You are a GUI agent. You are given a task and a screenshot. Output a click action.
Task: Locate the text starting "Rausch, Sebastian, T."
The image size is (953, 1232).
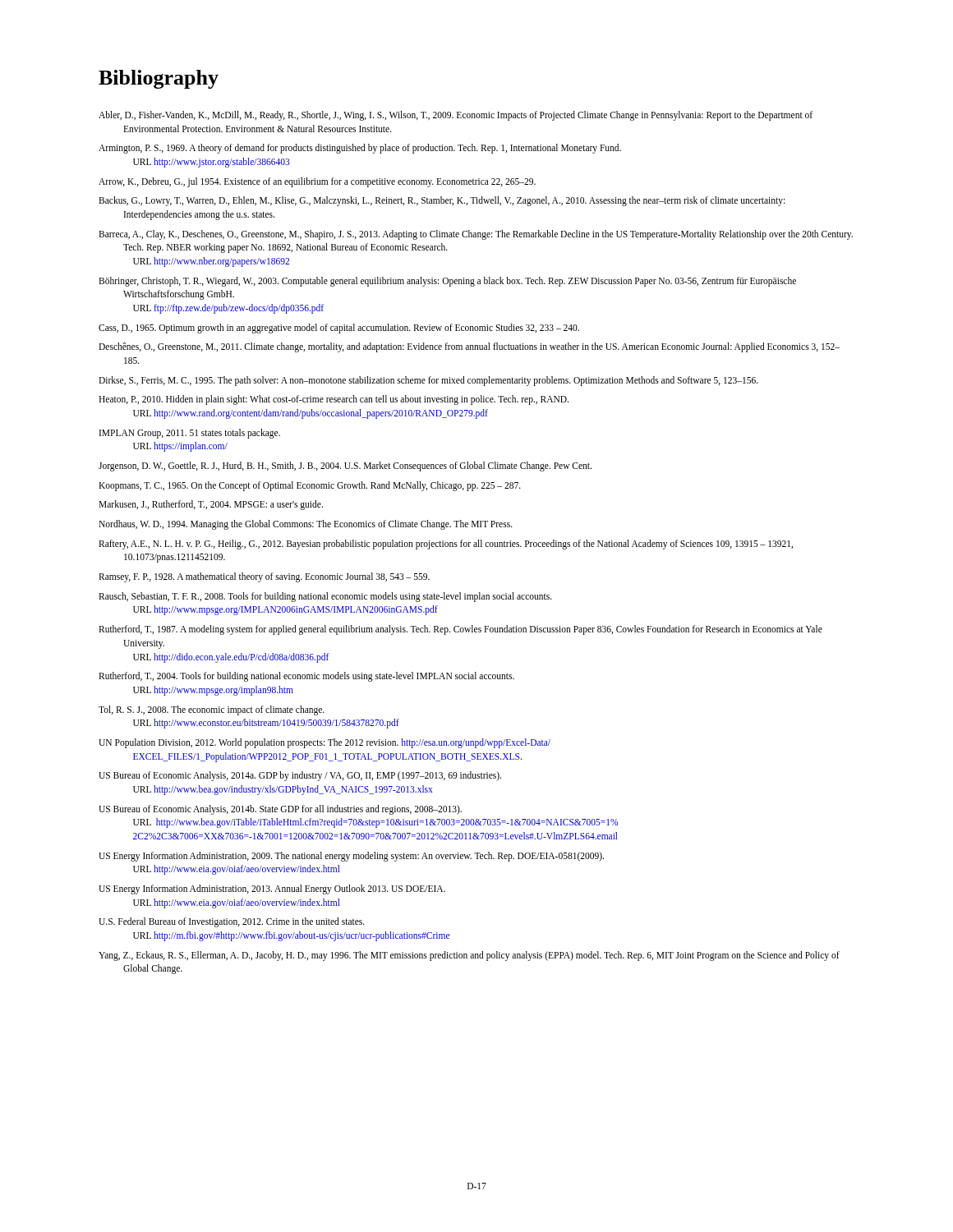(325, 603)
